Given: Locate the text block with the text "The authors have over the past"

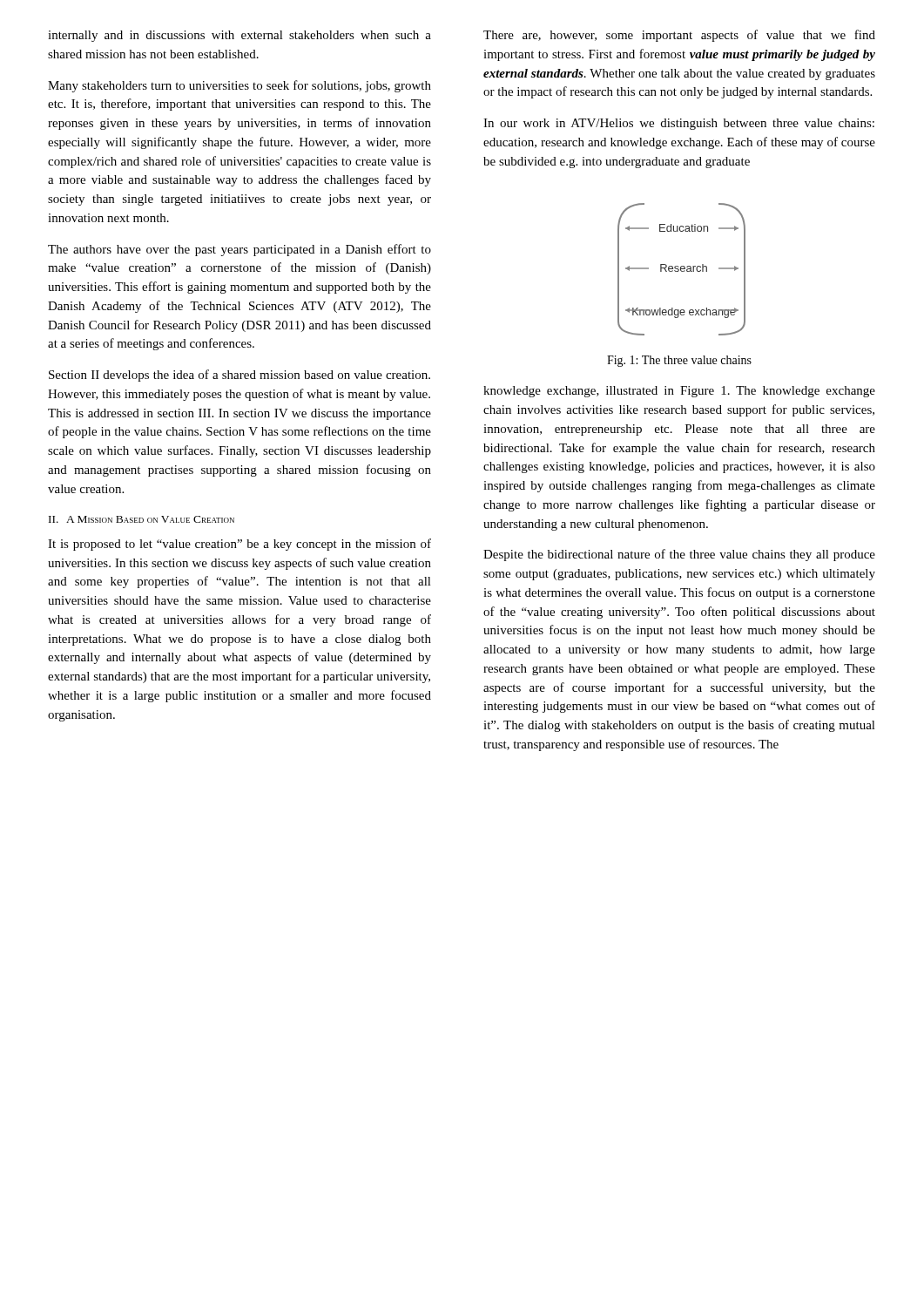Looking at the screenshot, I should 239,297.
